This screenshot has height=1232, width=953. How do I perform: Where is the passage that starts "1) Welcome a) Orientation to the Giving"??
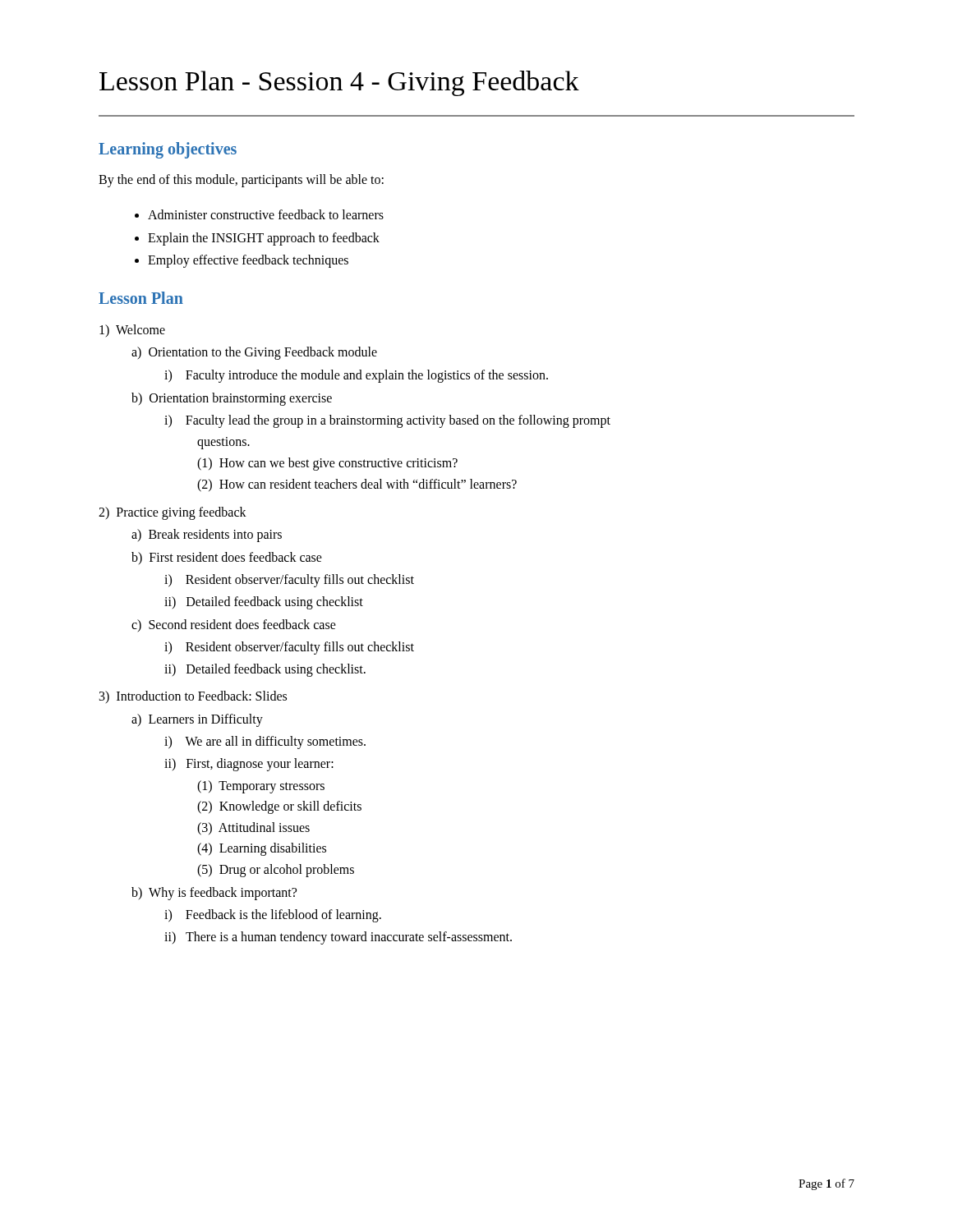point(476,407)
